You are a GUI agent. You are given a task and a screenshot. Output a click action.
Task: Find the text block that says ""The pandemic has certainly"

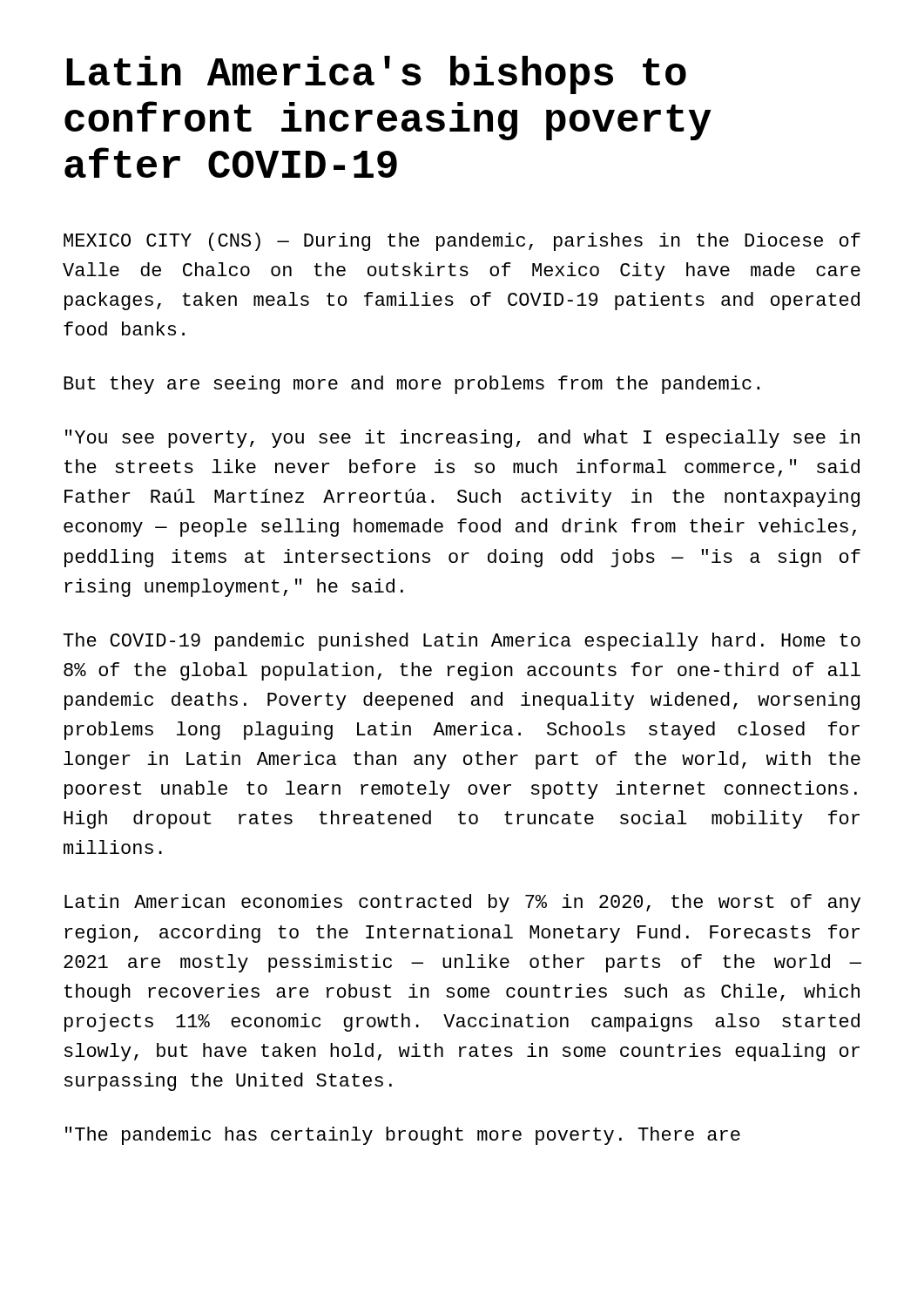coord(402,1136)
